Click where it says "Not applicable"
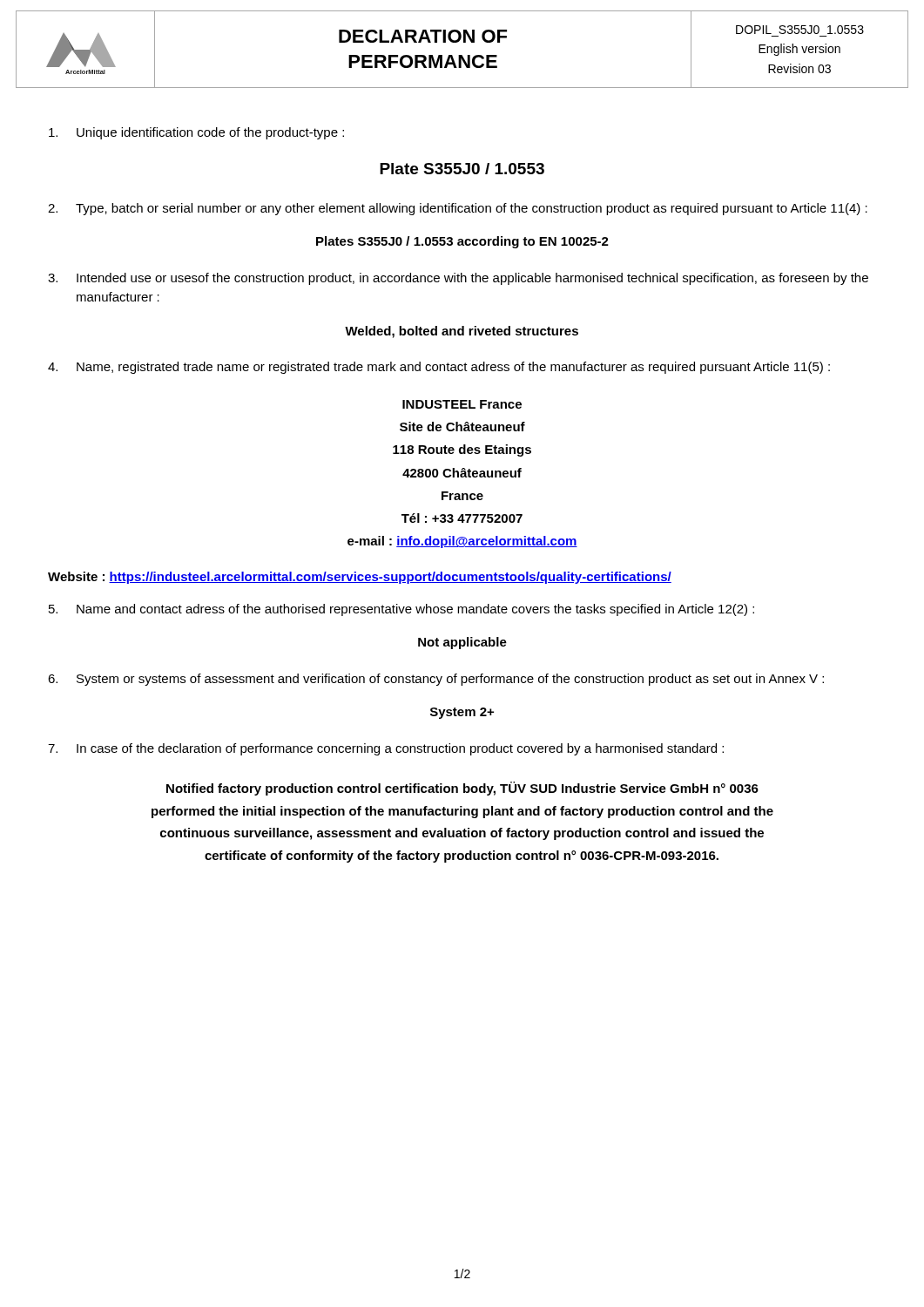The height and width of the screenshot is (1307, 924). (462, 642)
